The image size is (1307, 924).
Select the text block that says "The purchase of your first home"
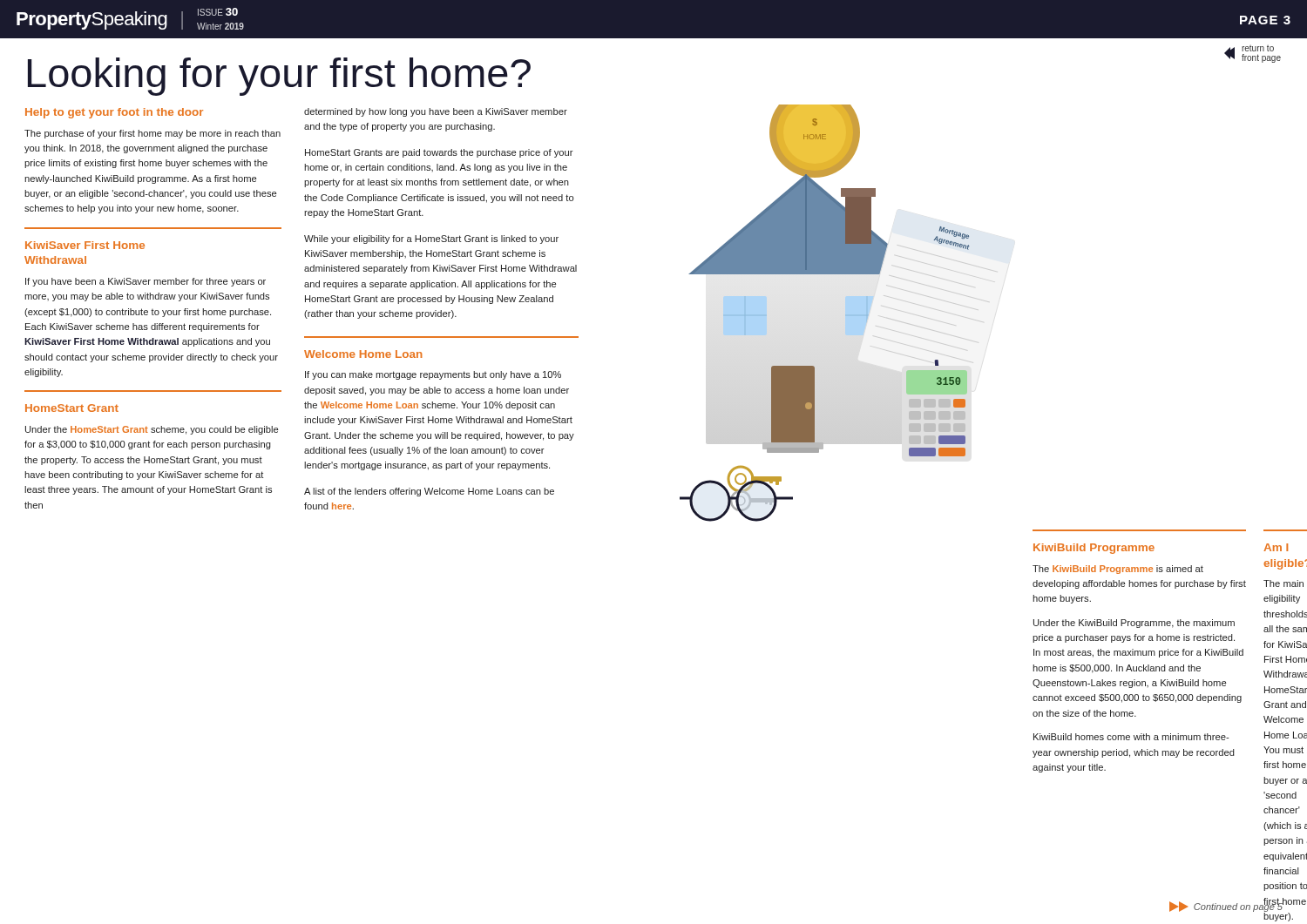tap(153, 171)
